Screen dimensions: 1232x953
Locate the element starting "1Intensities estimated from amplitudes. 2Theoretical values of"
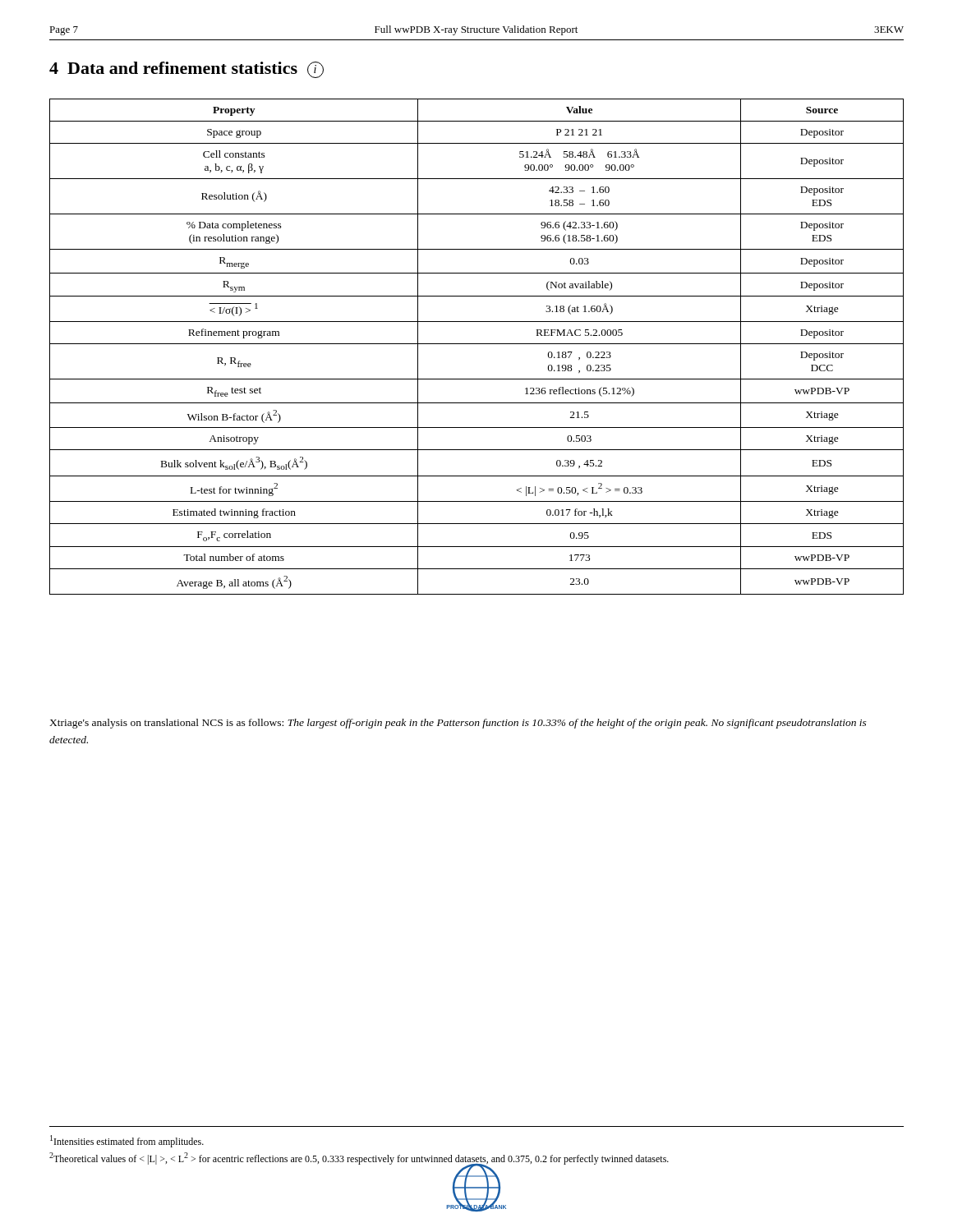point(359,1149)
